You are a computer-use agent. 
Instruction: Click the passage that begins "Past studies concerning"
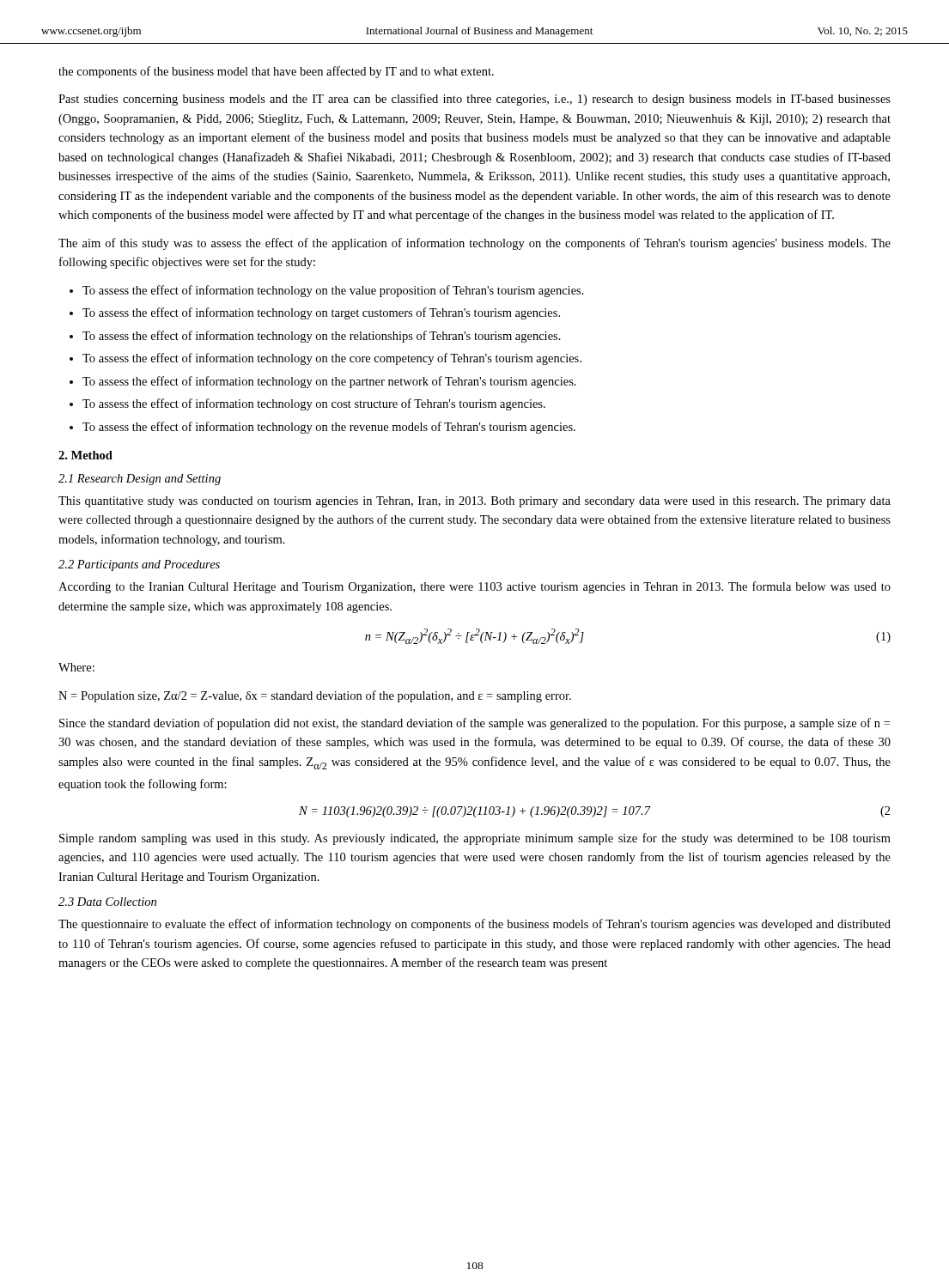pos(474,157)
